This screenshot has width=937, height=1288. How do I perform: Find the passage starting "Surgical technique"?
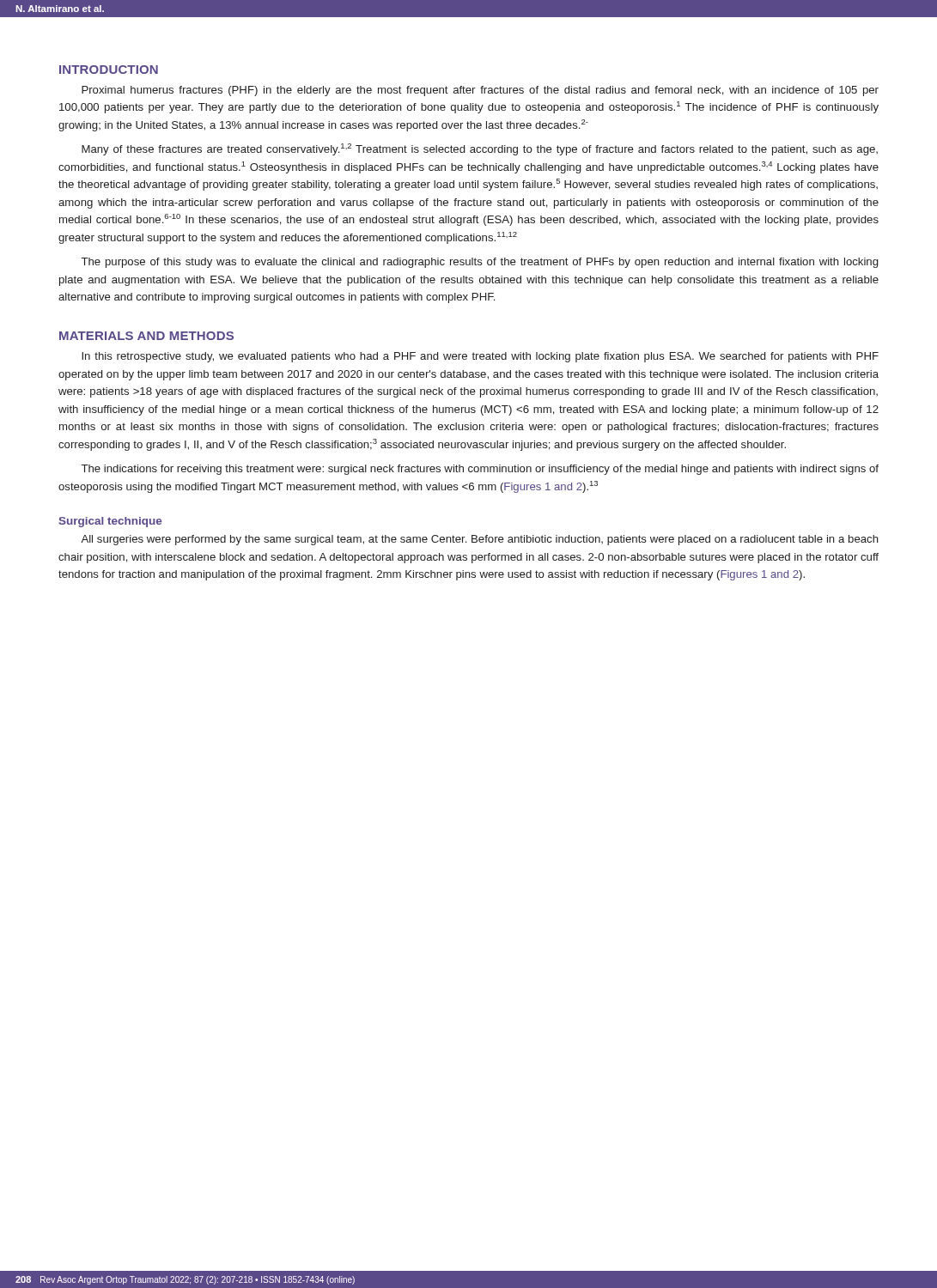point(110,521)
